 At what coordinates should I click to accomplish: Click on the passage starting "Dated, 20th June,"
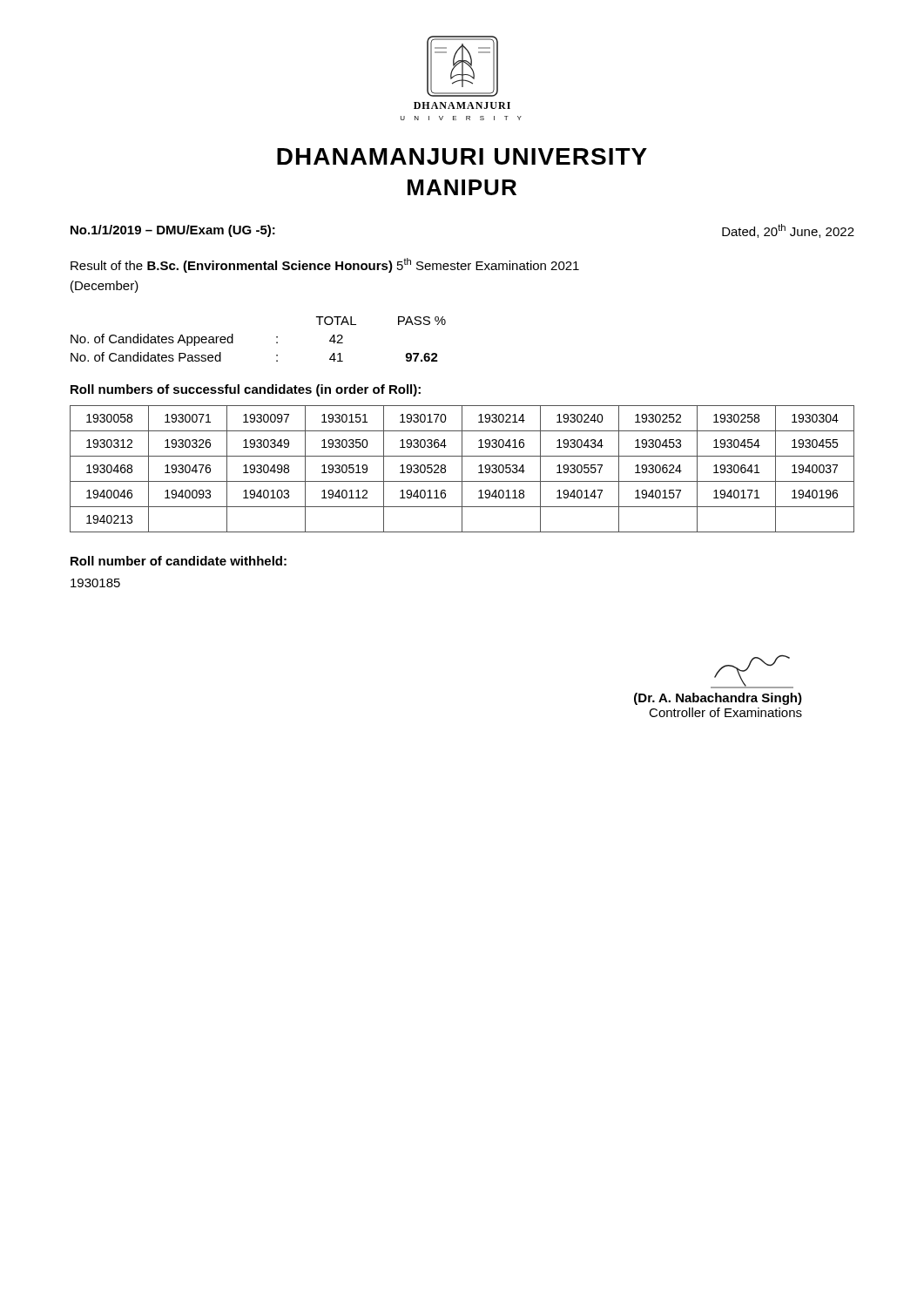(788, 230)
